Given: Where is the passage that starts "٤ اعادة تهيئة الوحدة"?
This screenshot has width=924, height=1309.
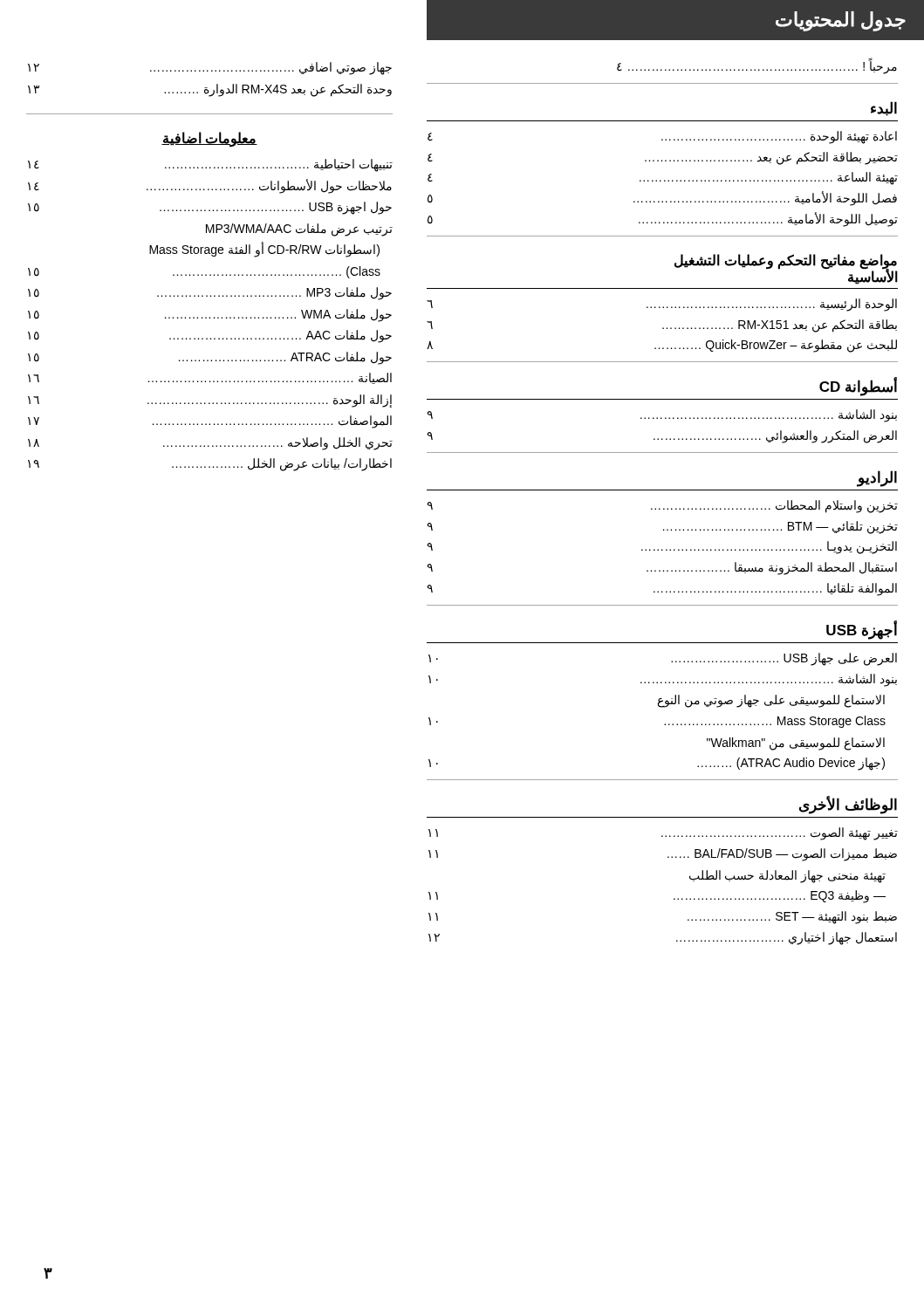Looking at the screenshot, I should coord(662,137).
